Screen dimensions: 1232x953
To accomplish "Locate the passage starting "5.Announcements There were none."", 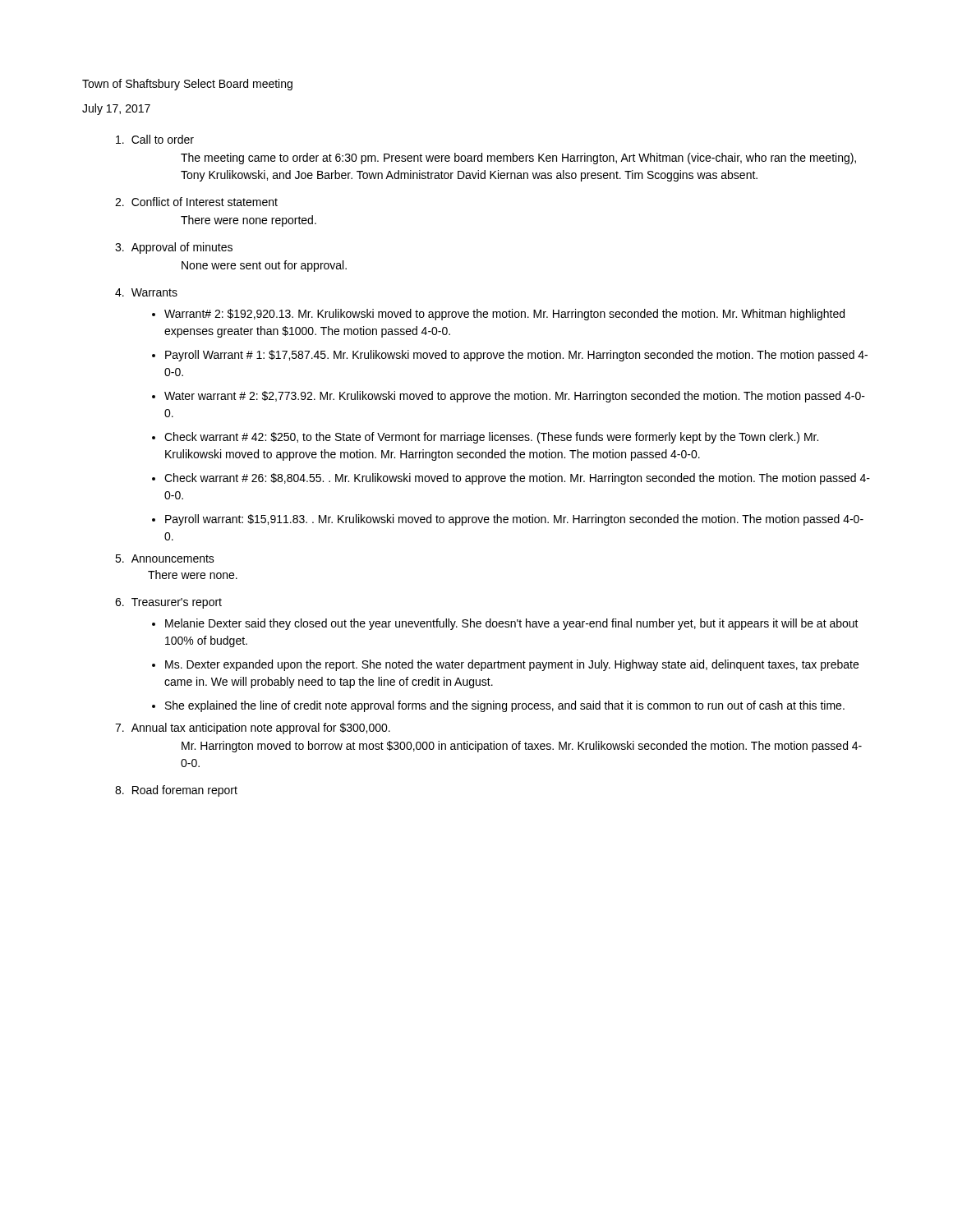I will tap(165, 559).
